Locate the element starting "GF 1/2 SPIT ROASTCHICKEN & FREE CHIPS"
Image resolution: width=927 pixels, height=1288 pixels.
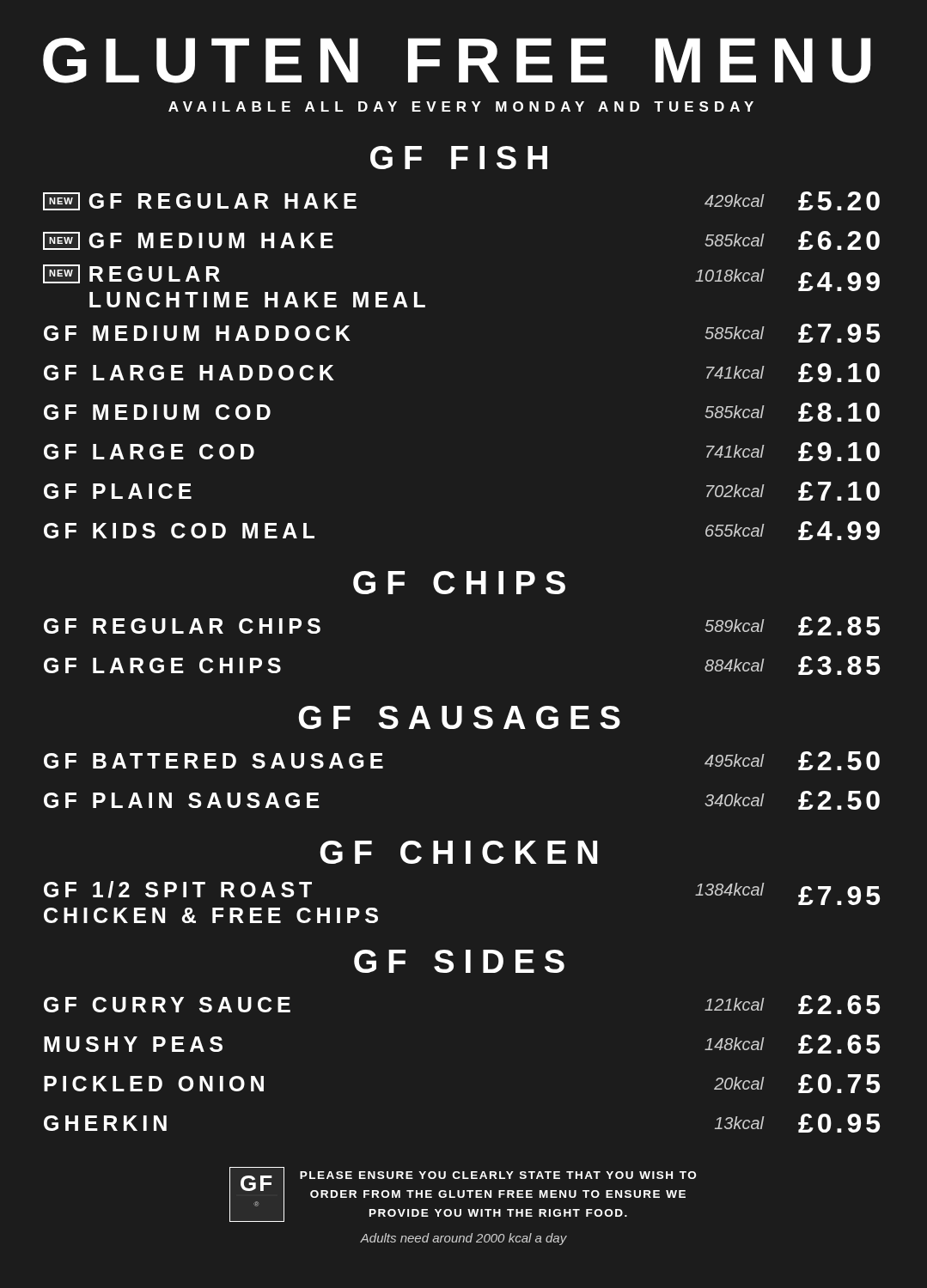tap(184, 893)
